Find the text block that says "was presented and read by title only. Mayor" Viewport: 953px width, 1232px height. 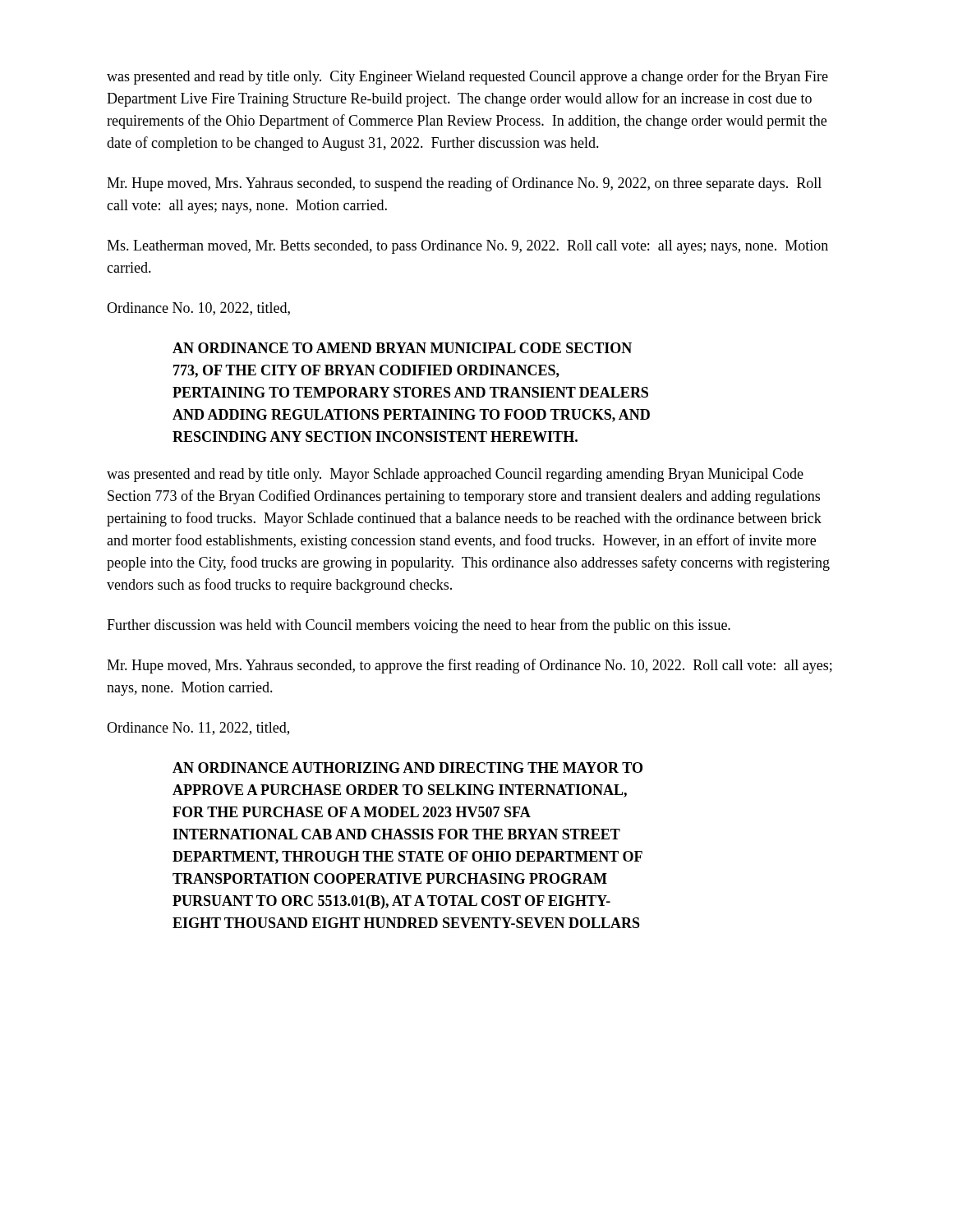point(468,529)
